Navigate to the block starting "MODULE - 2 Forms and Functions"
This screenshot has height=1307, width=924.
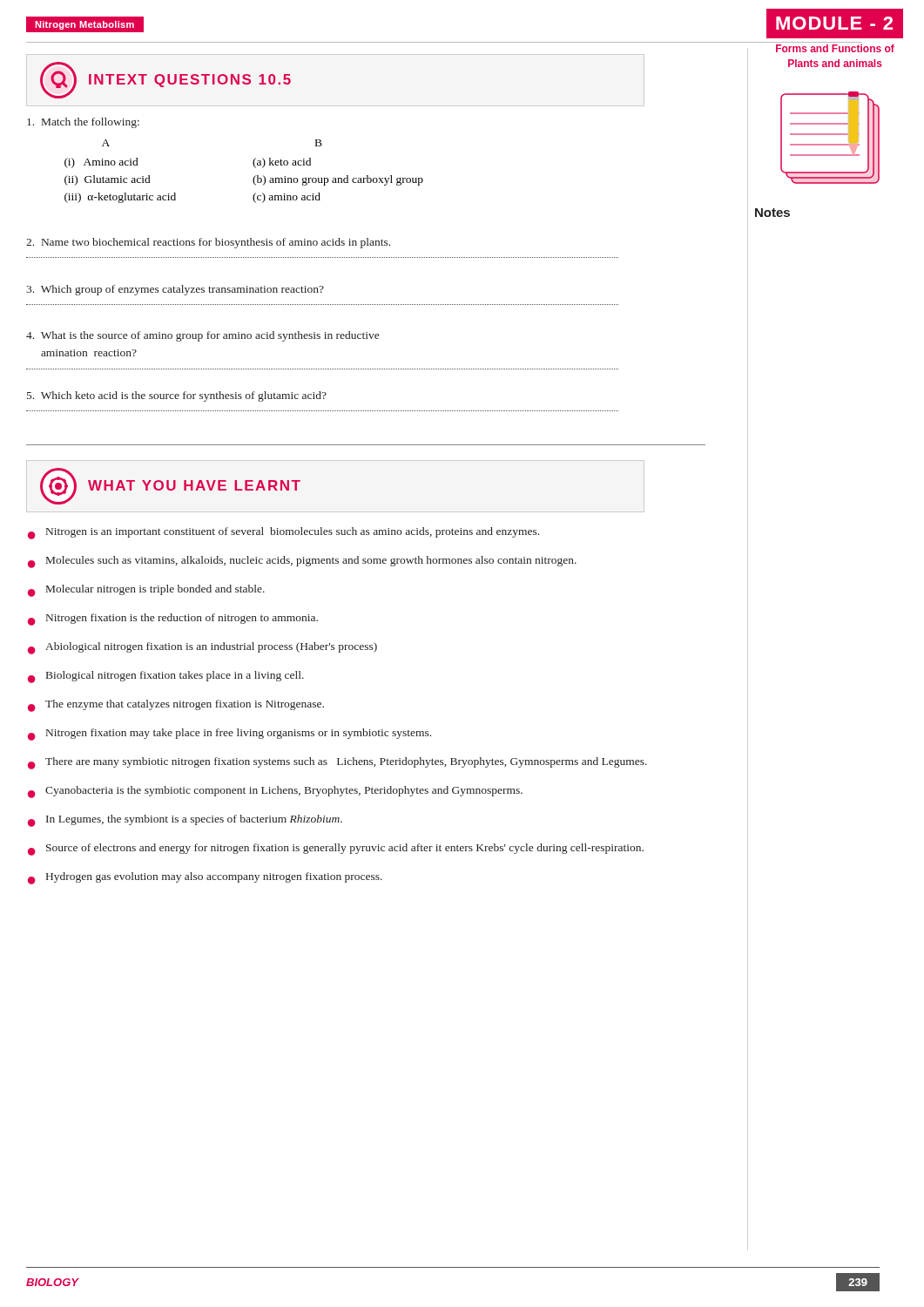click(835, 40)
